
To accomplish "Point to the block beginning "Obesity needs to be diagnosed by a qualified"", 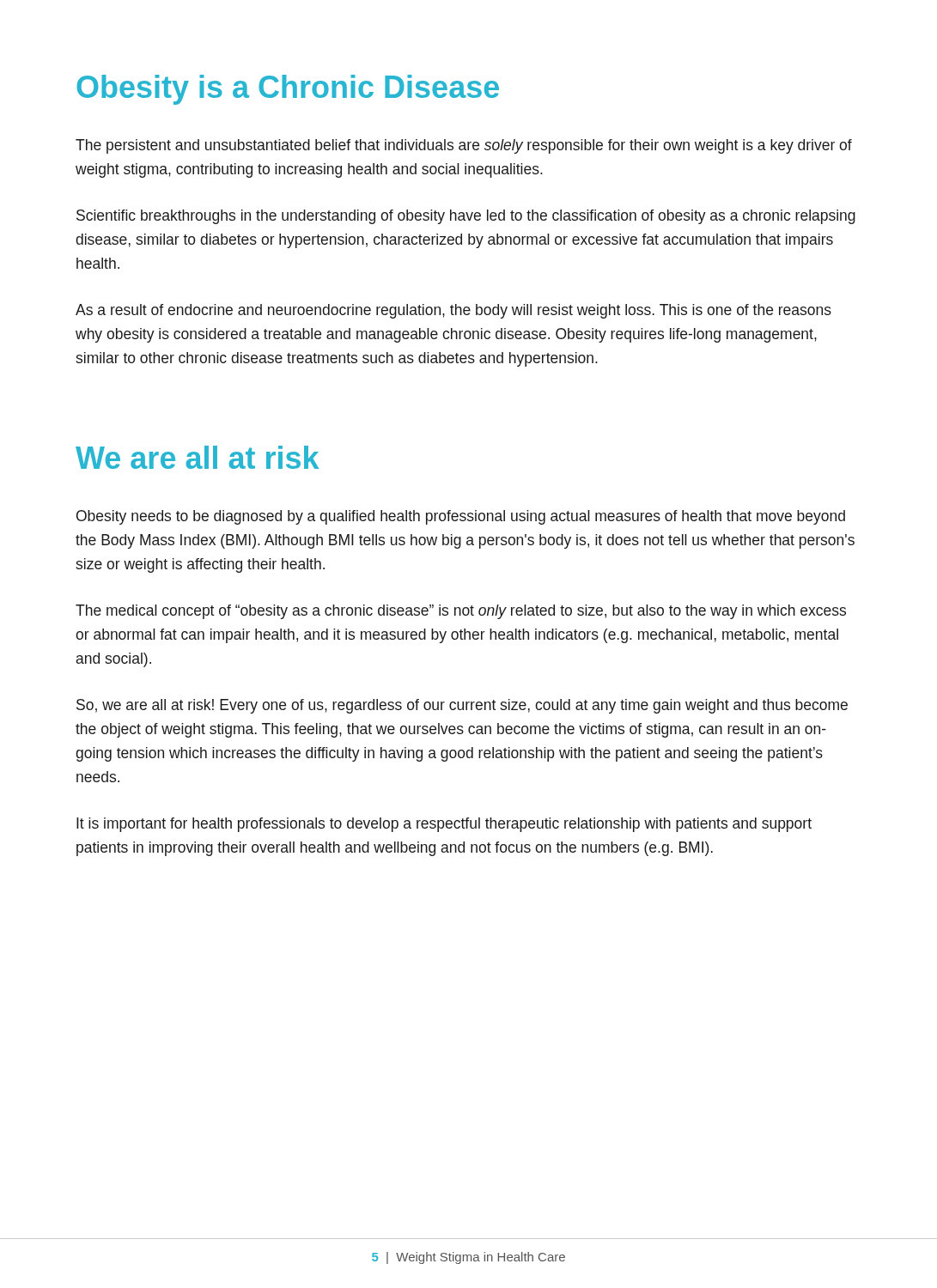I will pos(465,540).
